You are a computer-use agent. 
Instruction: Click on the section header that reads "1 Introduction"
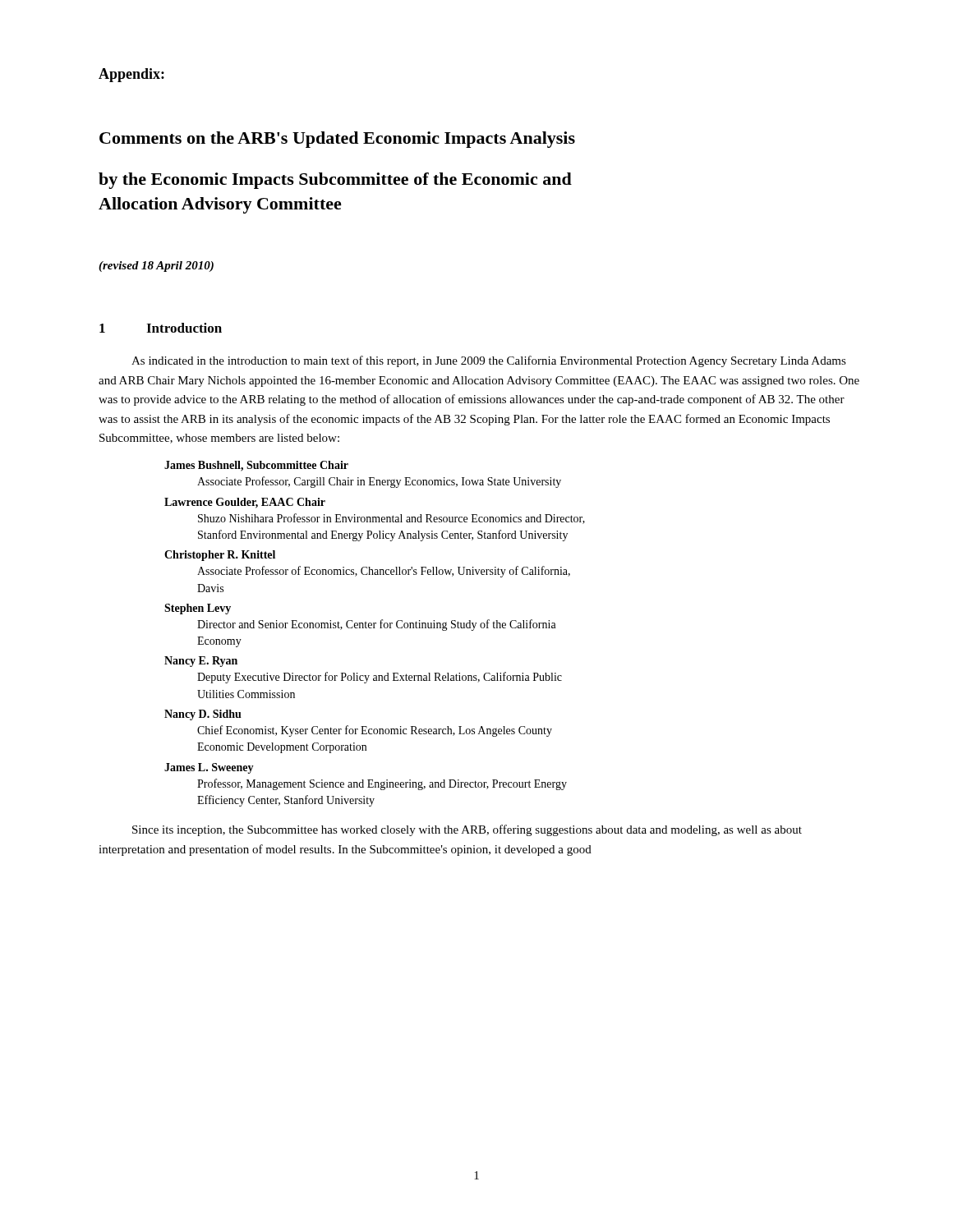click(x=160, y=329)
